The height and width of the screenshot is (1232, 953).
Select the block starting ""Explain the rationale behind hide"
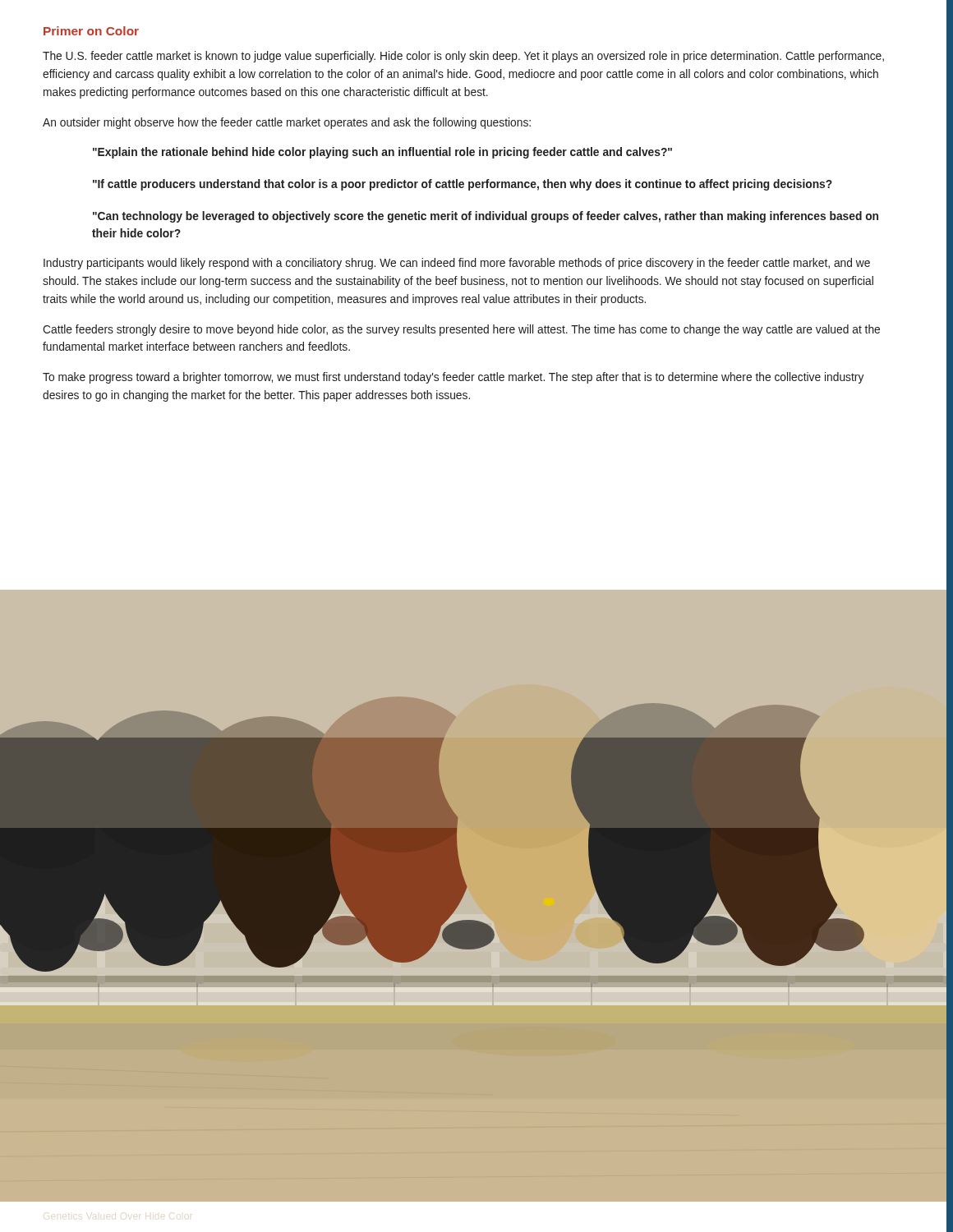pyautogui.click(x=382, y=153)
